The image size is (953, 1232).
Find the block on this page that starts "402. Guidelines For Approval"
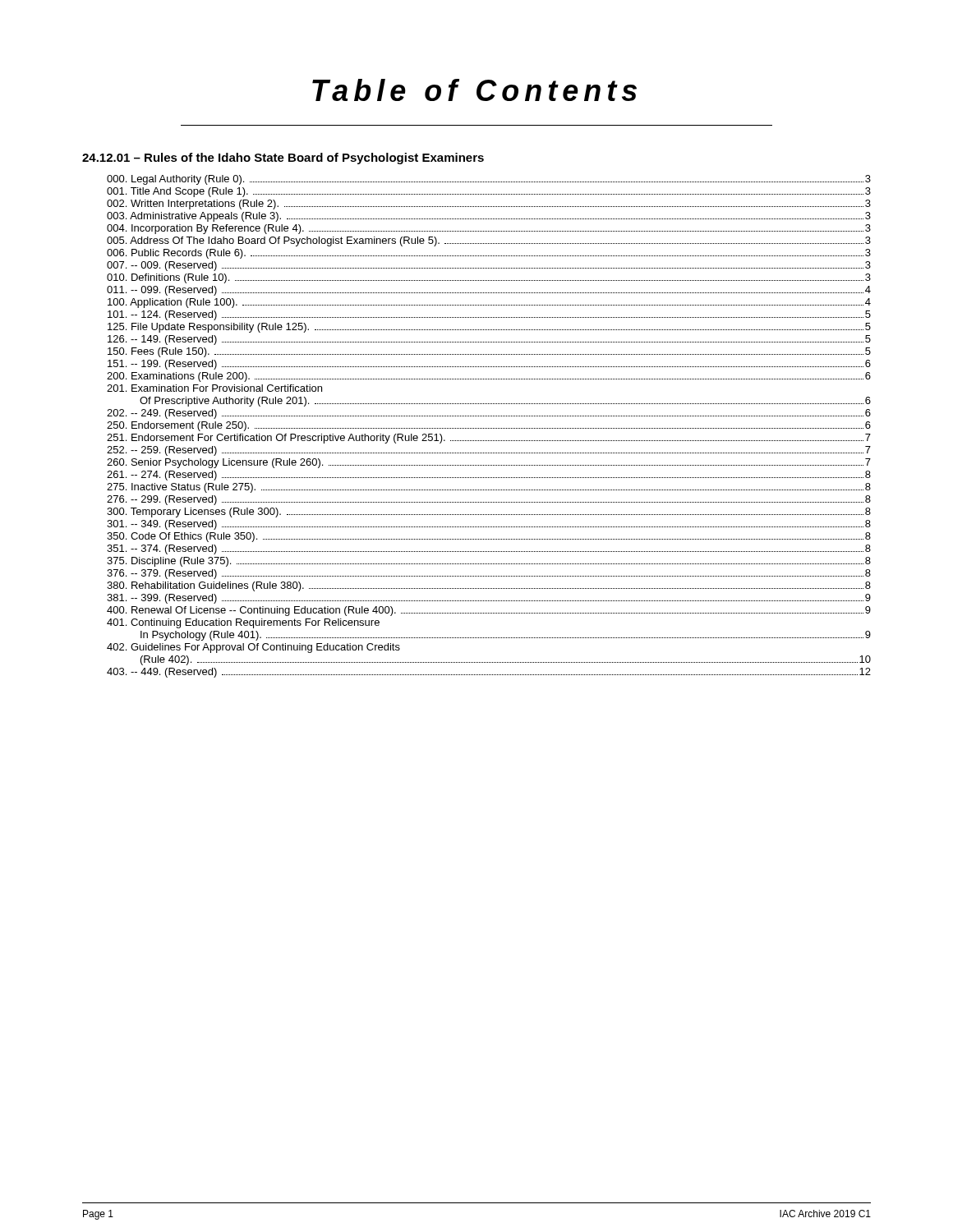489,653
